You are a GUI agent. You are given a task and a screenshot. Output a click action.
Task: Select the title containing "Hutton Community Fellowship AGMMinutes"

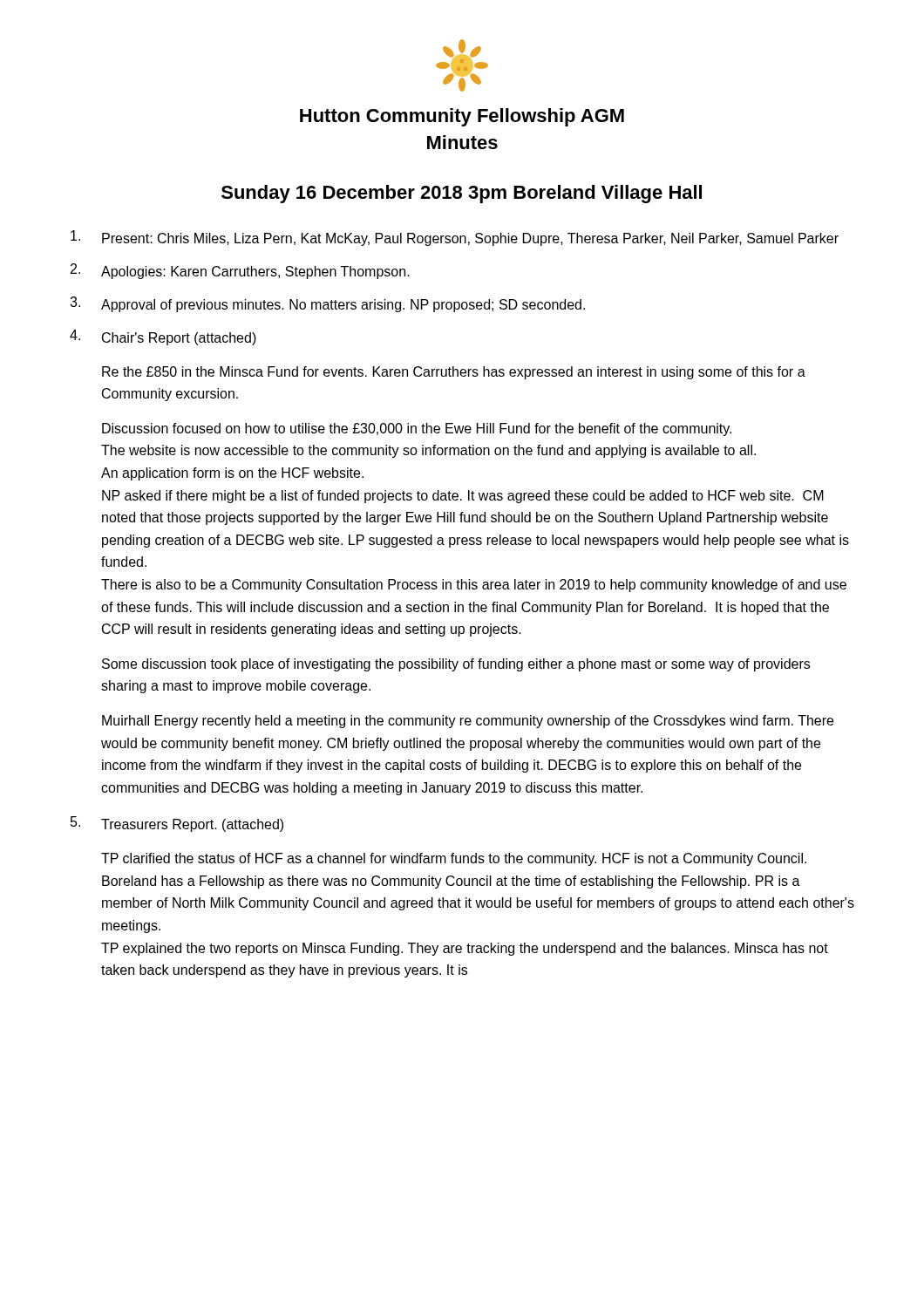coord(462,129)
